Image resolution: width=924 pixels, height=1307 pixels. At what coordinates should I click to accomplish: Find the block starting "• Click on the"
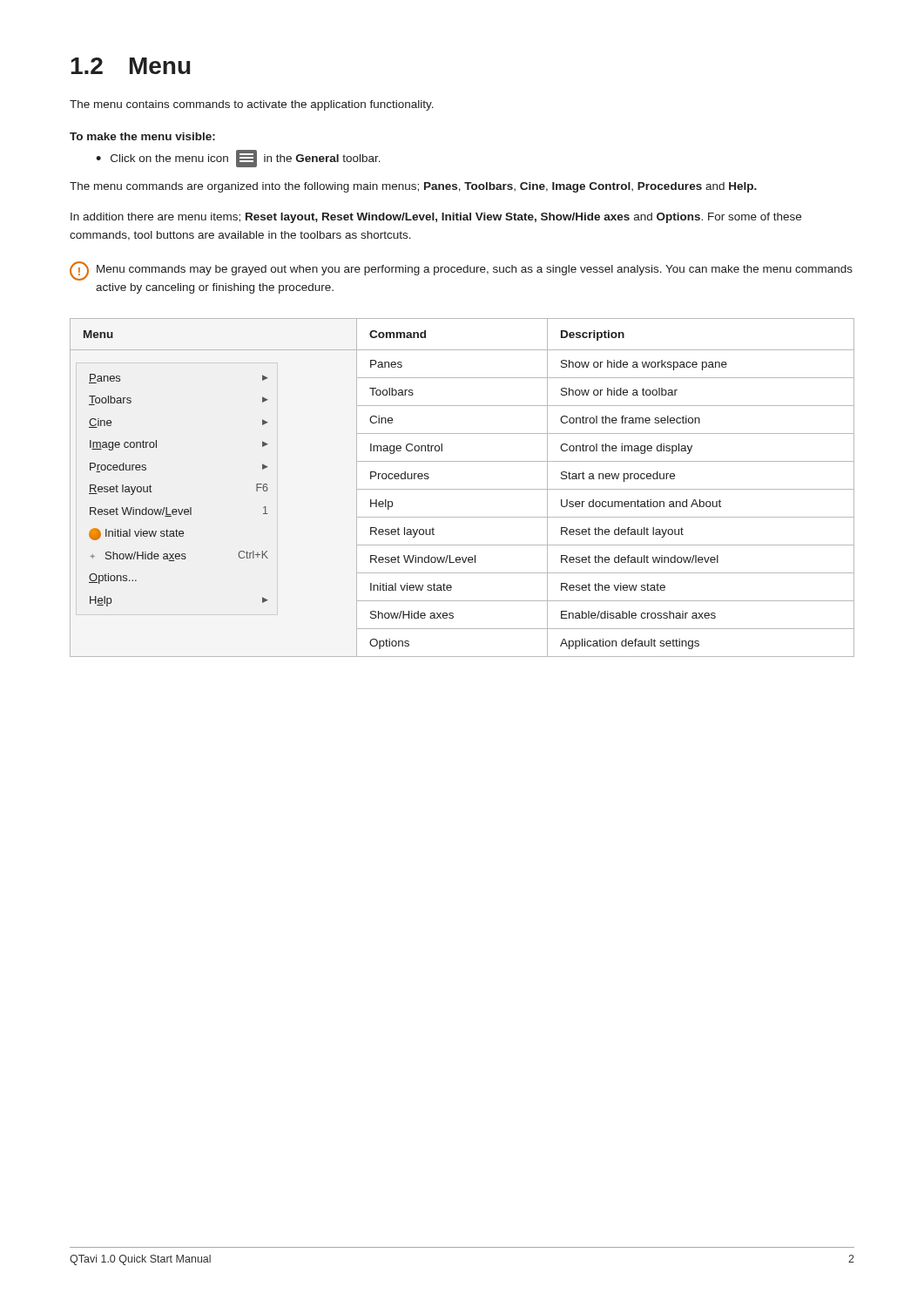[238, 158]
